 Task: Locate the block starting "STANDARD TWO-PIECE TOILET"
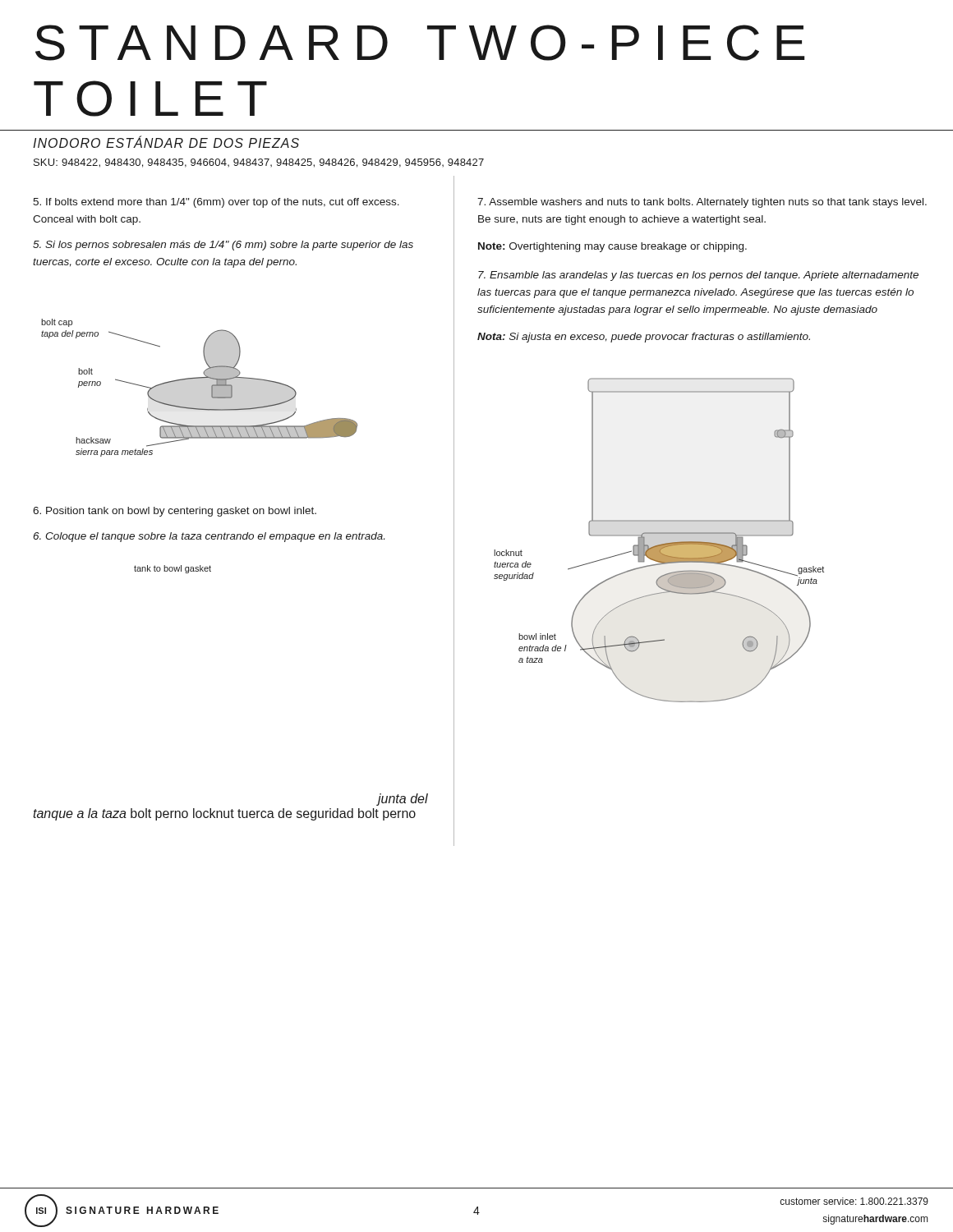click(x=426, y=70)
